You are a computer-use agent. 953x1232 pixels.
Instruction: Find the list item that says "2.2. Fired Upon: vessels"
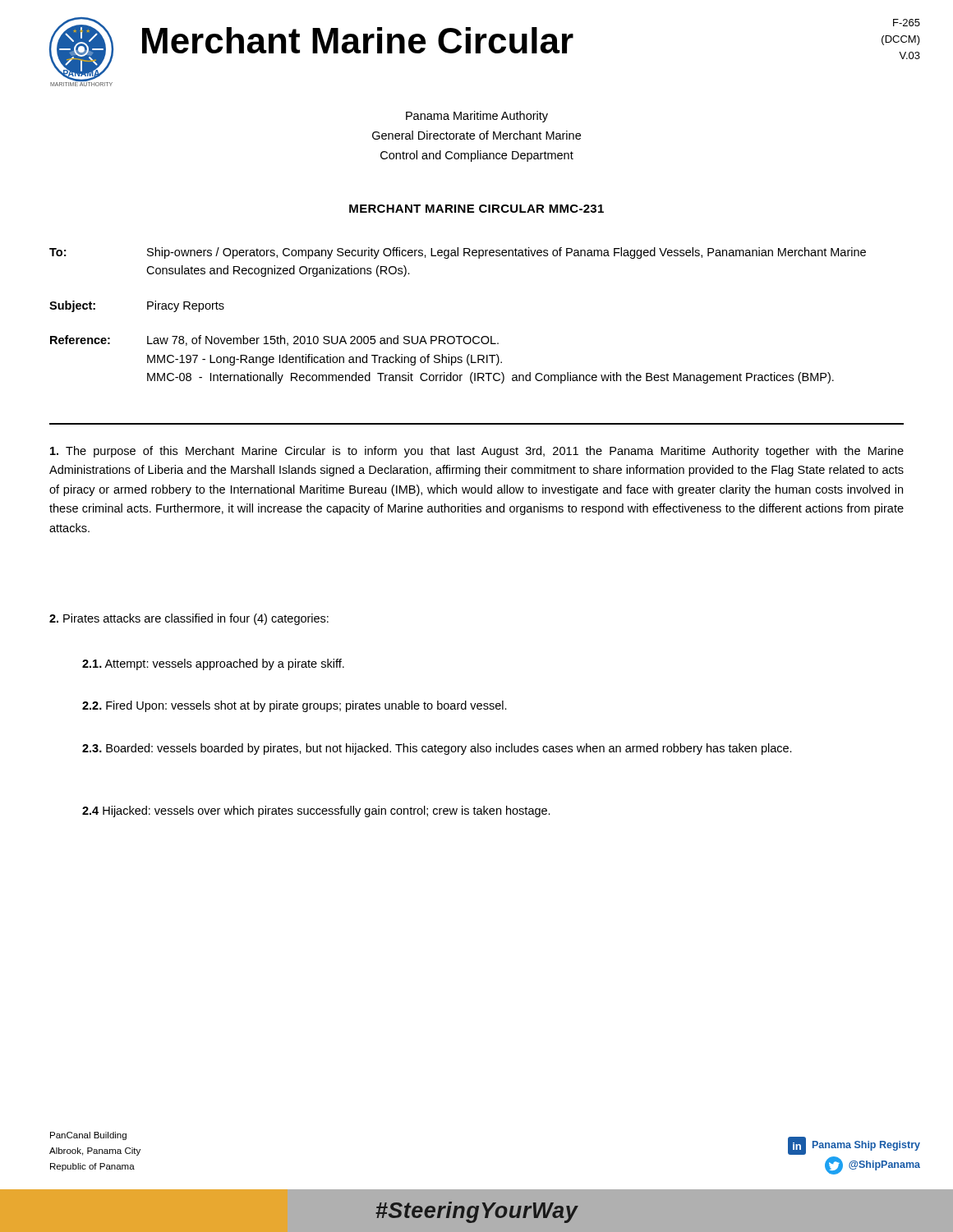coord(295,706)
